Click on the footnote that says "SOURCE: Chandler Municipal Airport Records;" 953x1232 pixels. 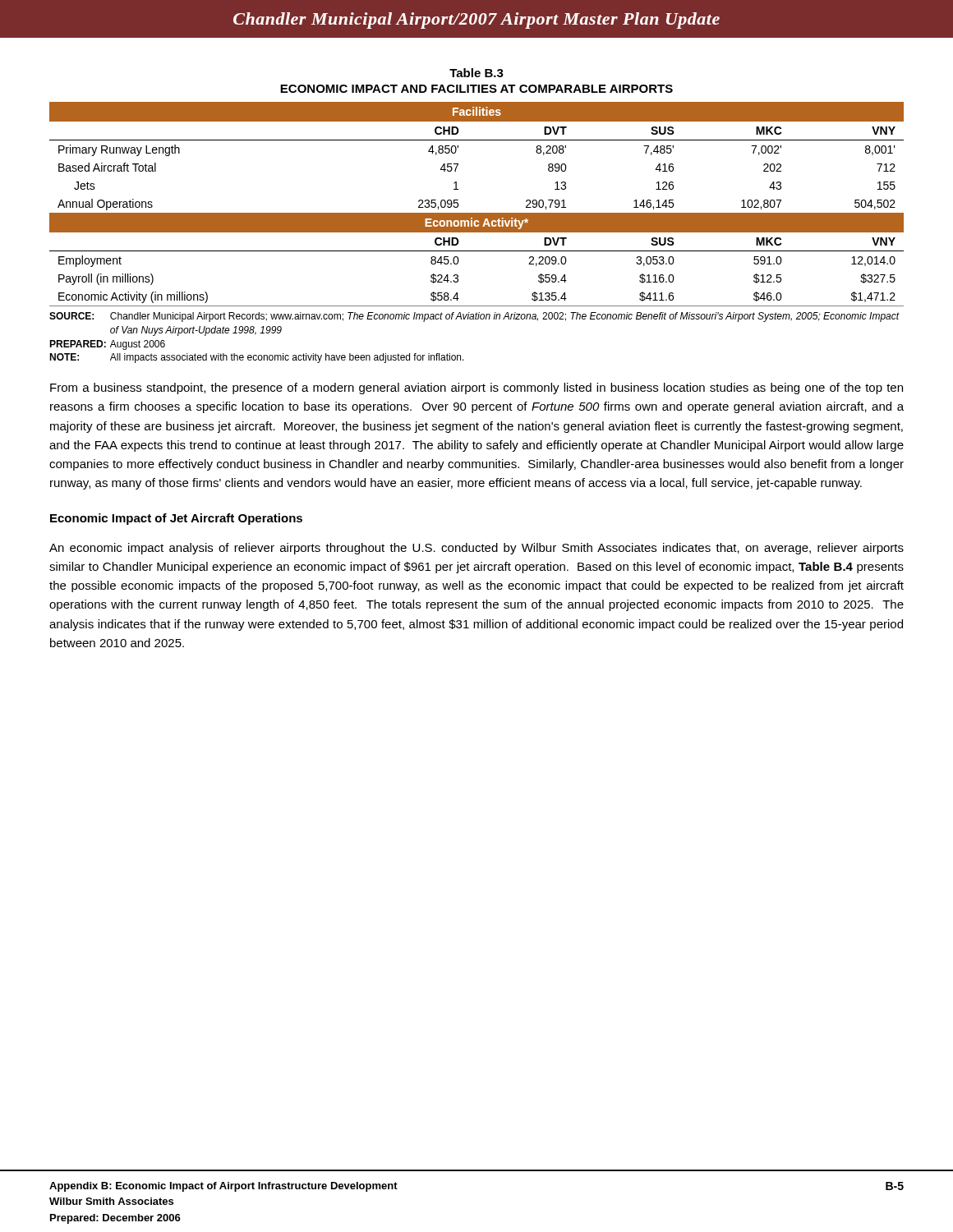(474, 317)
